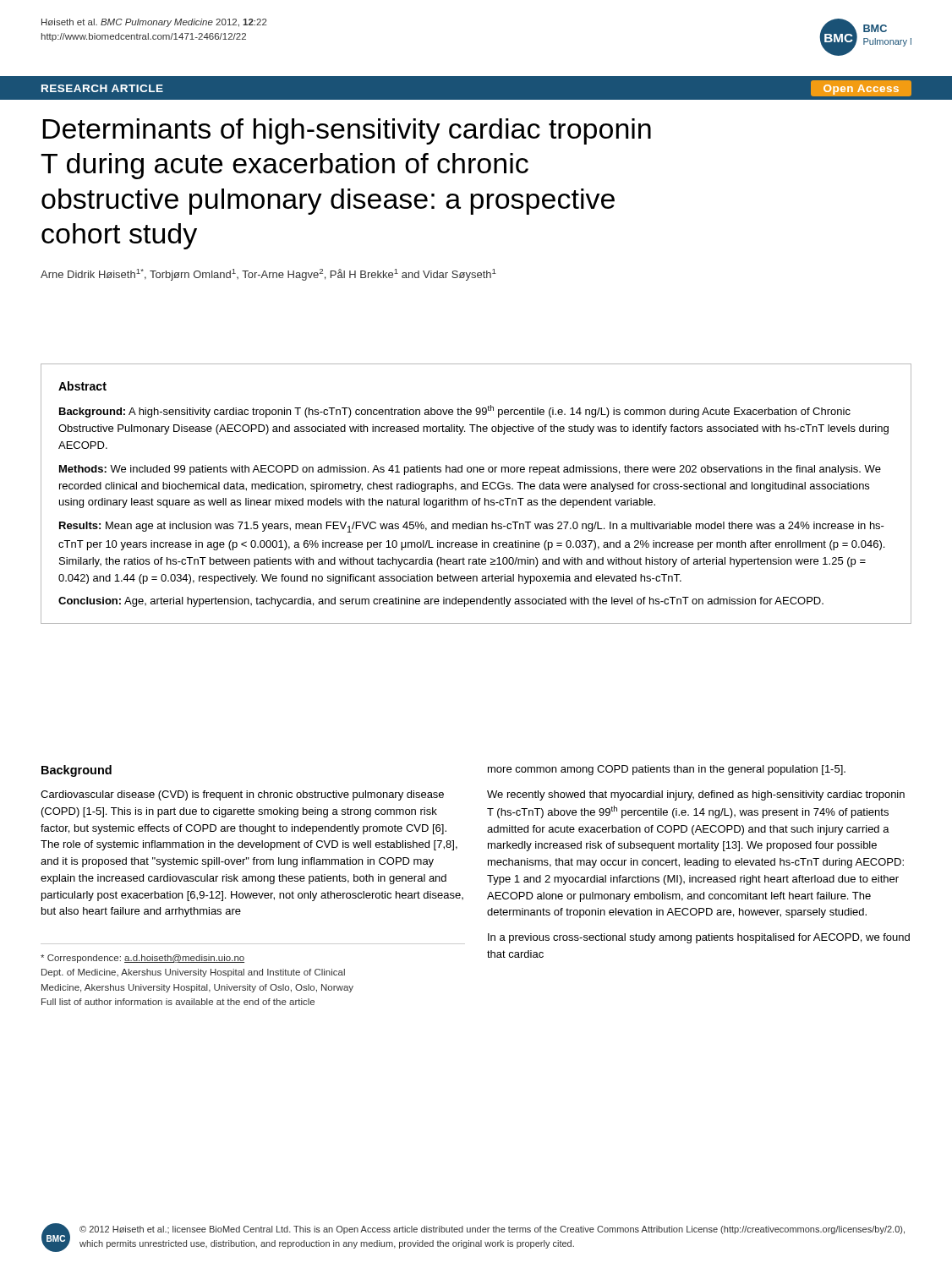The width and height of the screenshot is (952, 1268).
Task: Locate the text block starting "Cardiovascular disease (CVD) is frequent in"
Action: tap(253, 853)
